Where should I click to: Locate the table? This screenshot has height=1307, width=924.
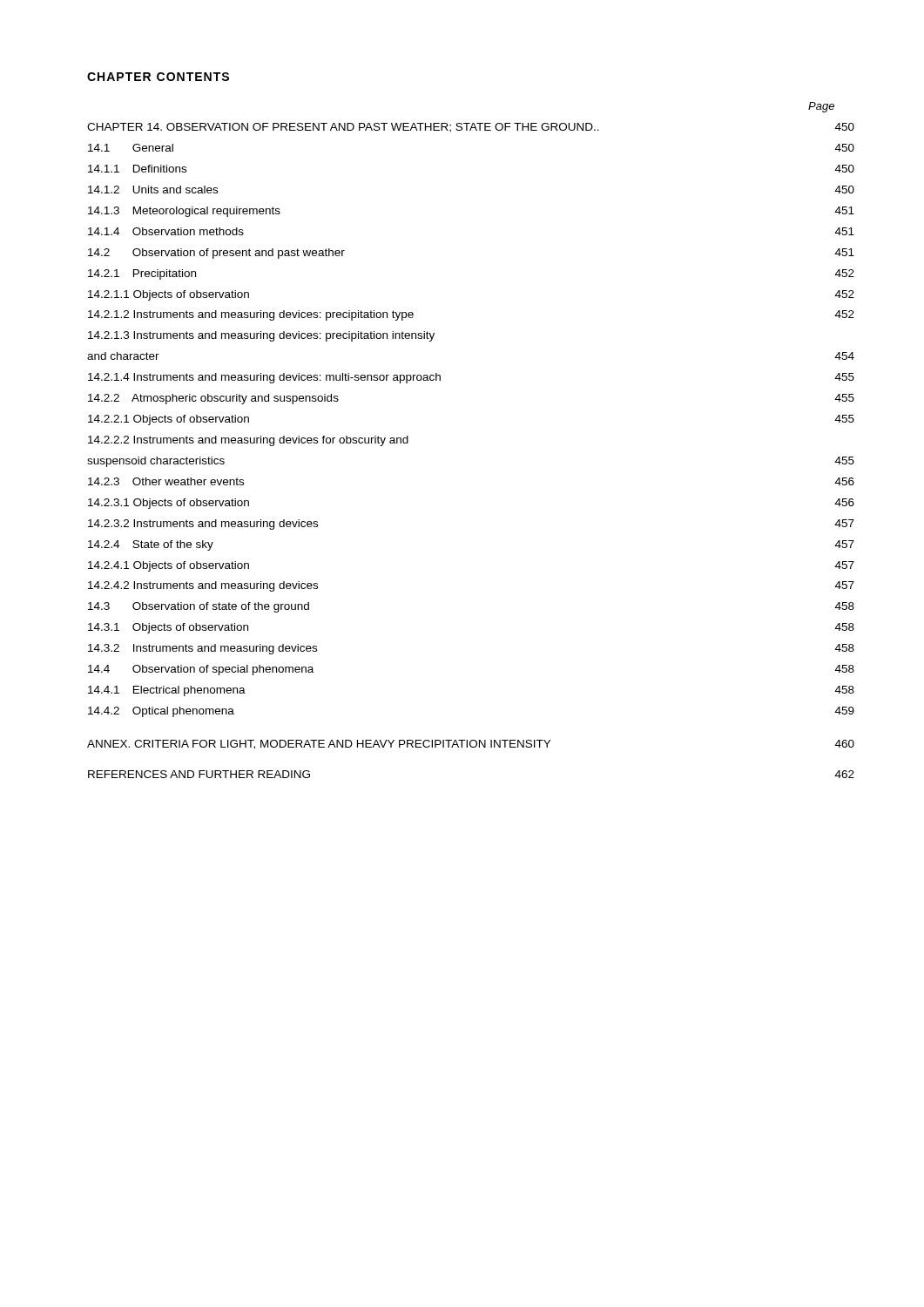[471, 441]
